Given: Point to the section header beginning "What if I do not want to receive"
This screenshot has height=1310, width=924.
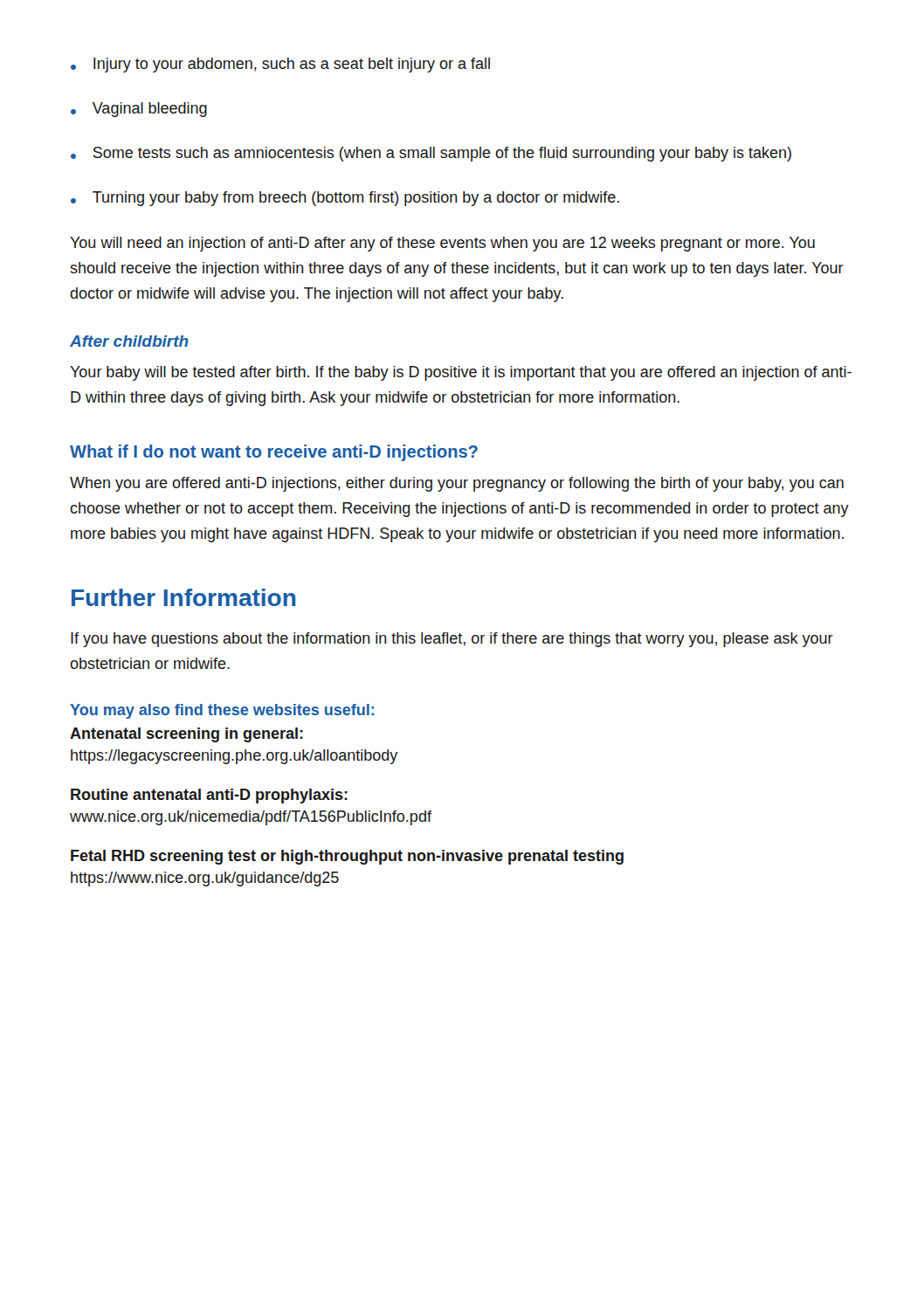Looking at the screenshot, I should (274, 451).
